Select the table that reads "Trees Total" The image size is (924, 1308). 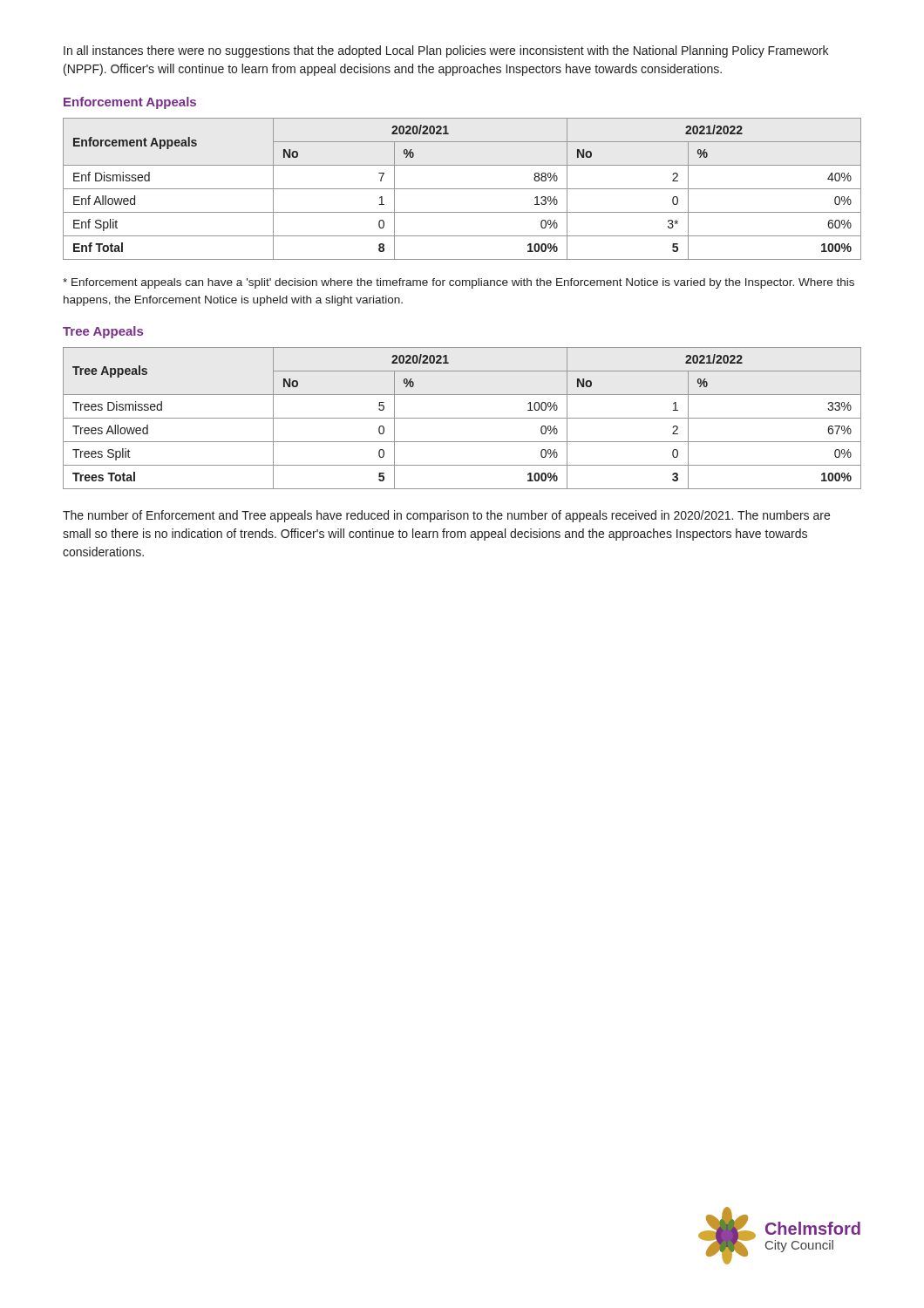(462, 418)
